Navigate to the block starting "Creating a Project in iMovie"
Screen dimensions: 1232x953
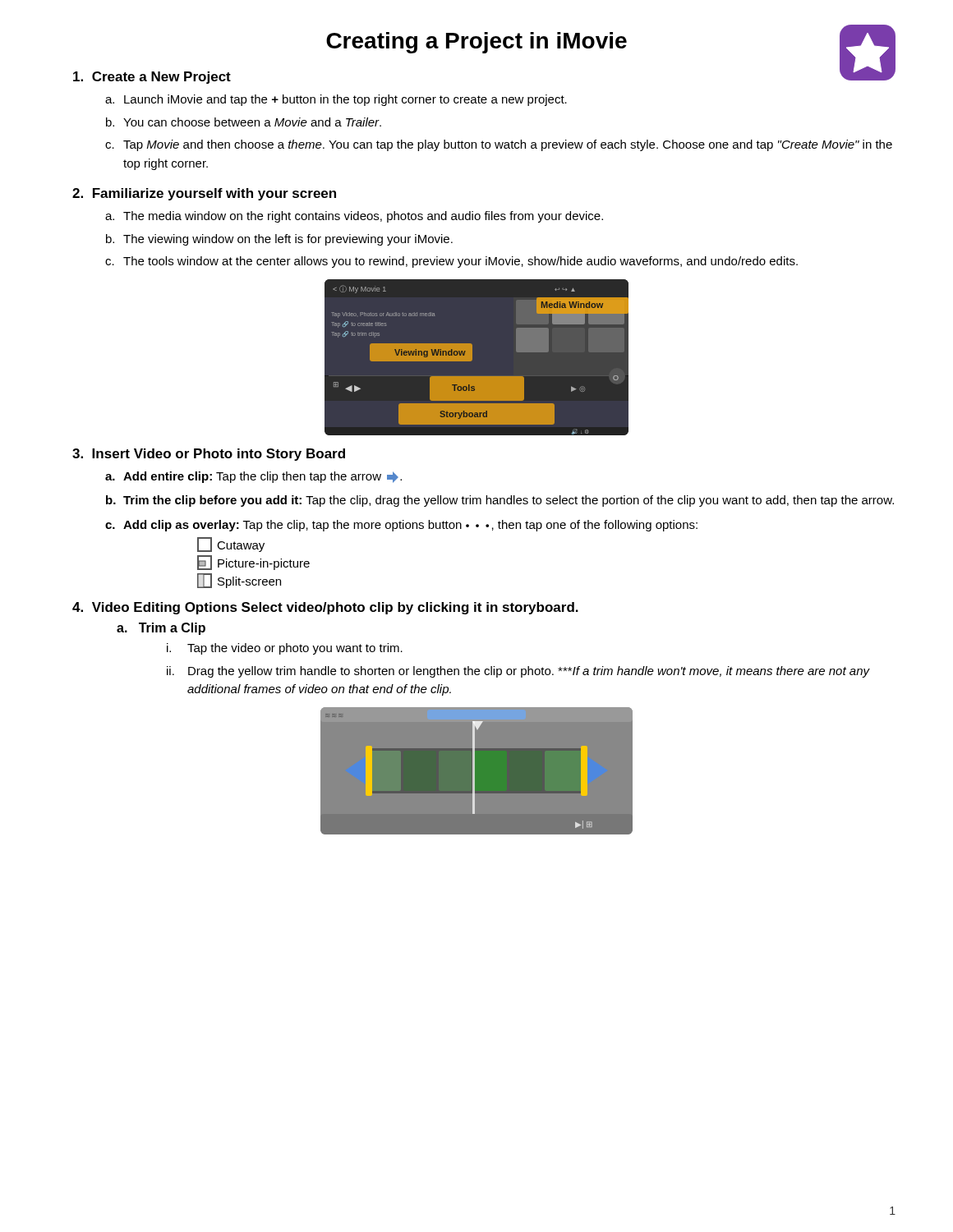(476, 41)
